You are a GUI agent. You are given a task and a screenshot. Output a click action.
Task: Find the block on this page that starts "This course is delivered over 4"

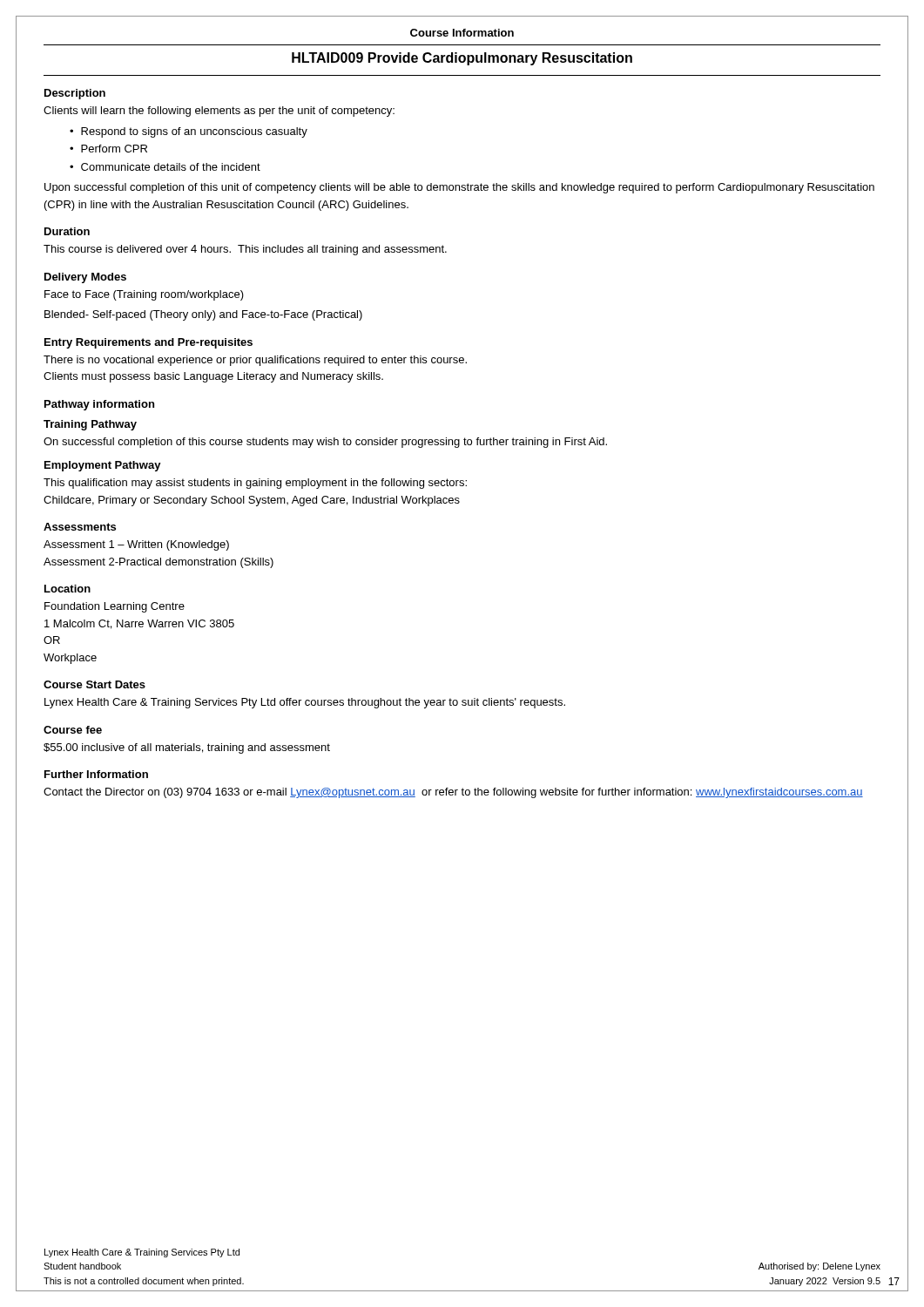[245, 249]
